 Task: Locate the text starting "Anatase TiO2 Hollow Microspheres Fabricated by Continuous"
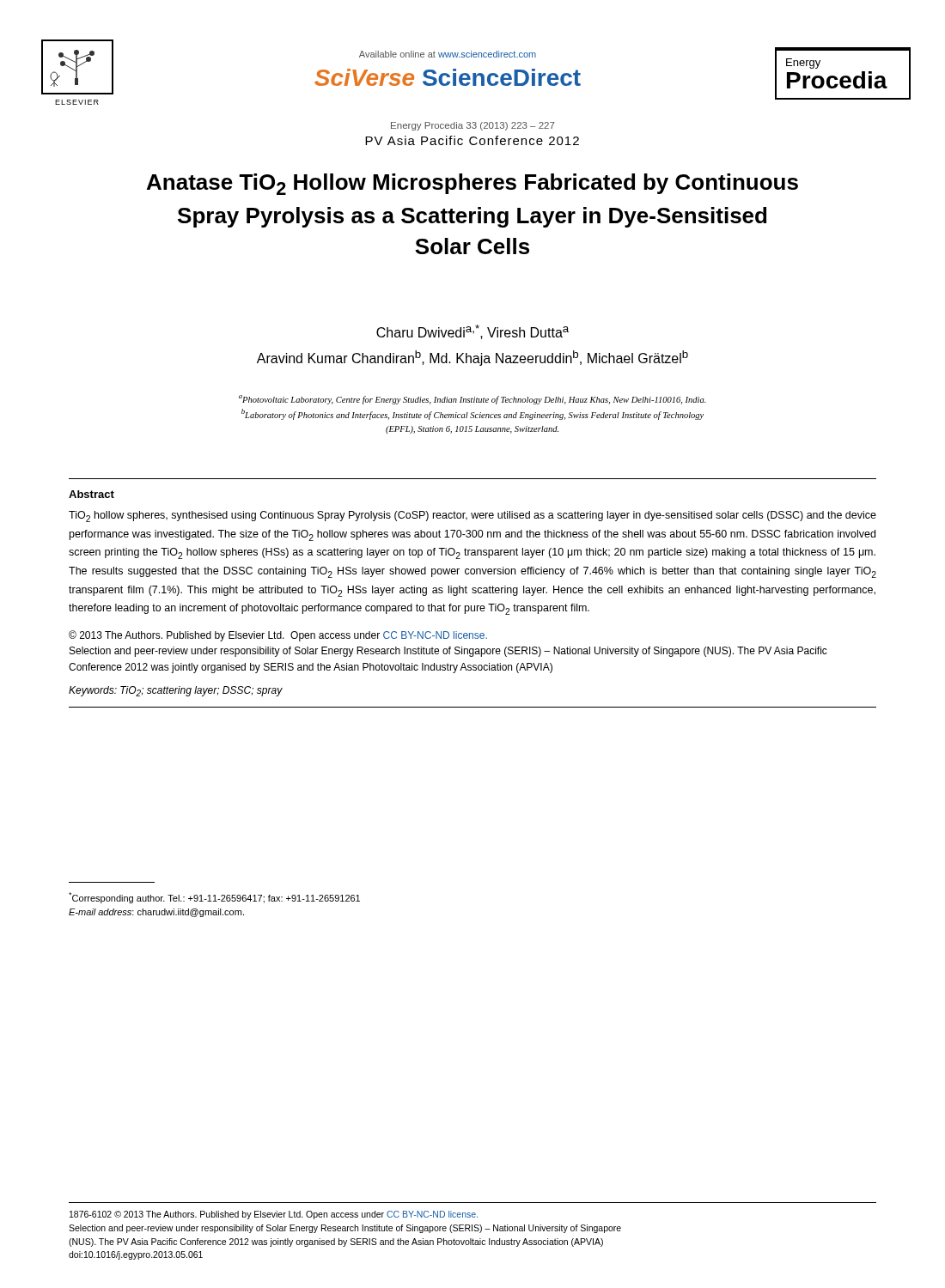(472, 215)
